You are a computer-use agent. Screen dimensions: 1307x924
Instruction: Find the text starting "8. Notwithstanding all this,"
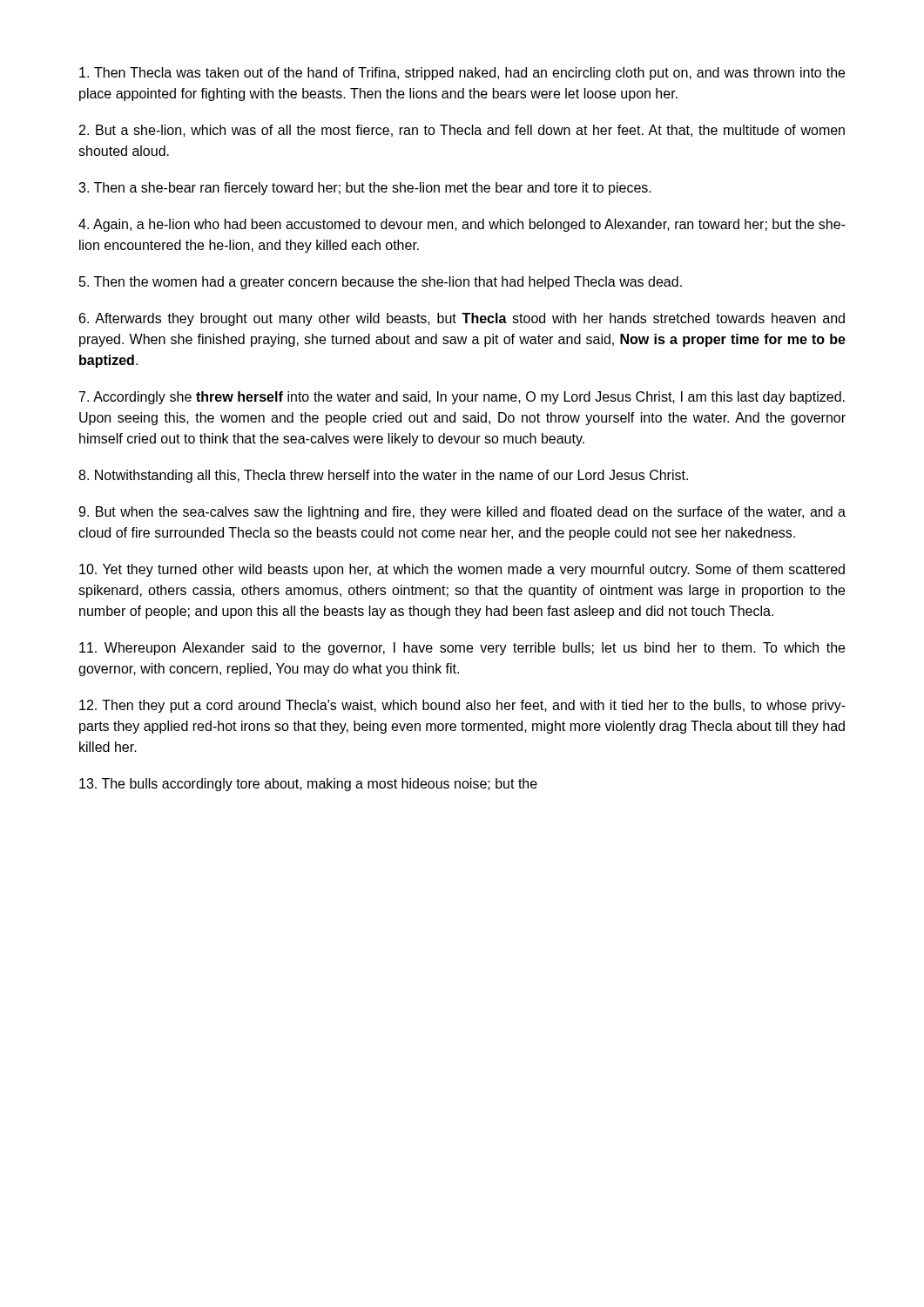click(384, 475)
